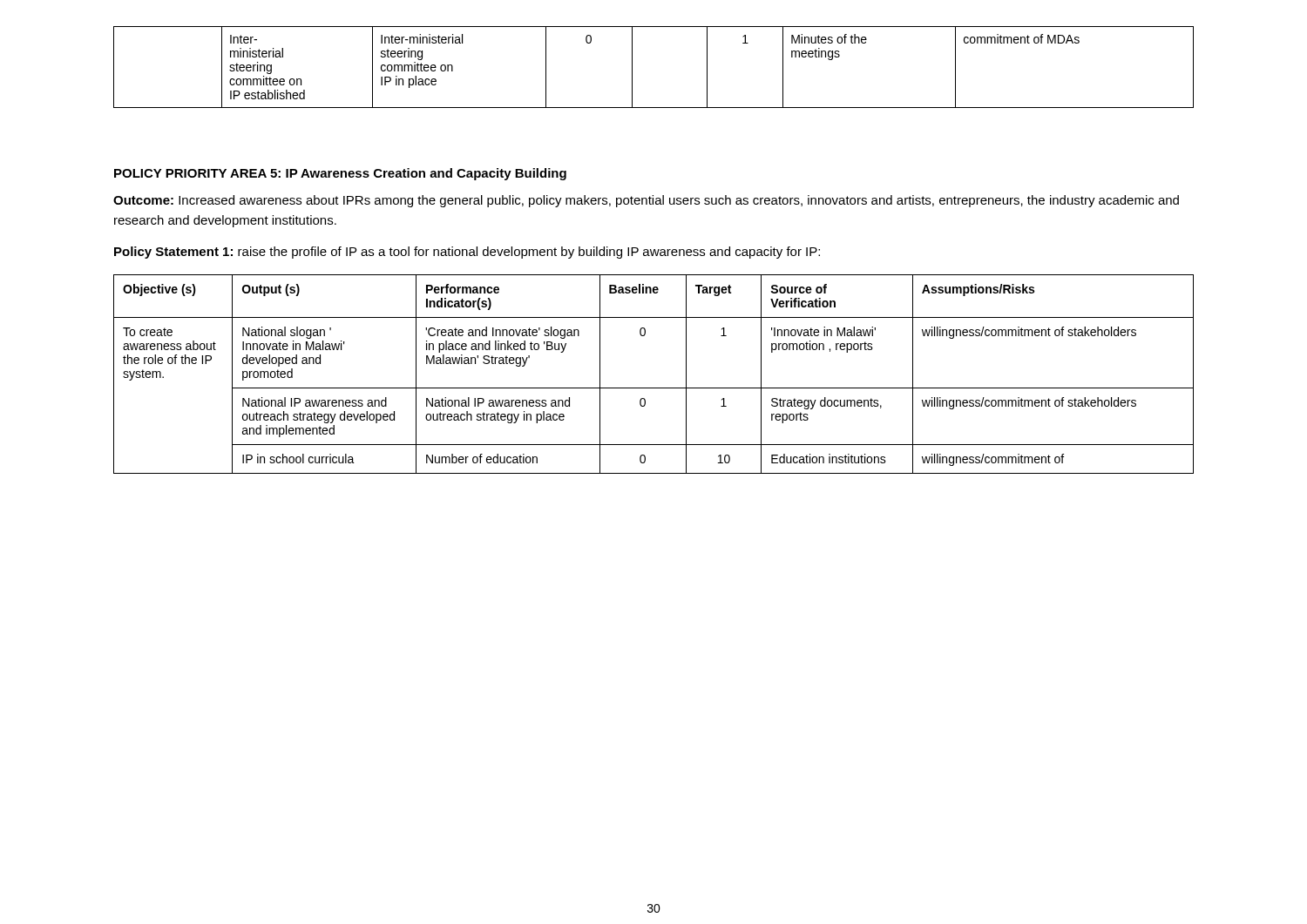Click the passage that begins "Outcome: Increased awareness about IPRs among the"
Viewport: 1307px width, 924px height.
coord(647,210)
